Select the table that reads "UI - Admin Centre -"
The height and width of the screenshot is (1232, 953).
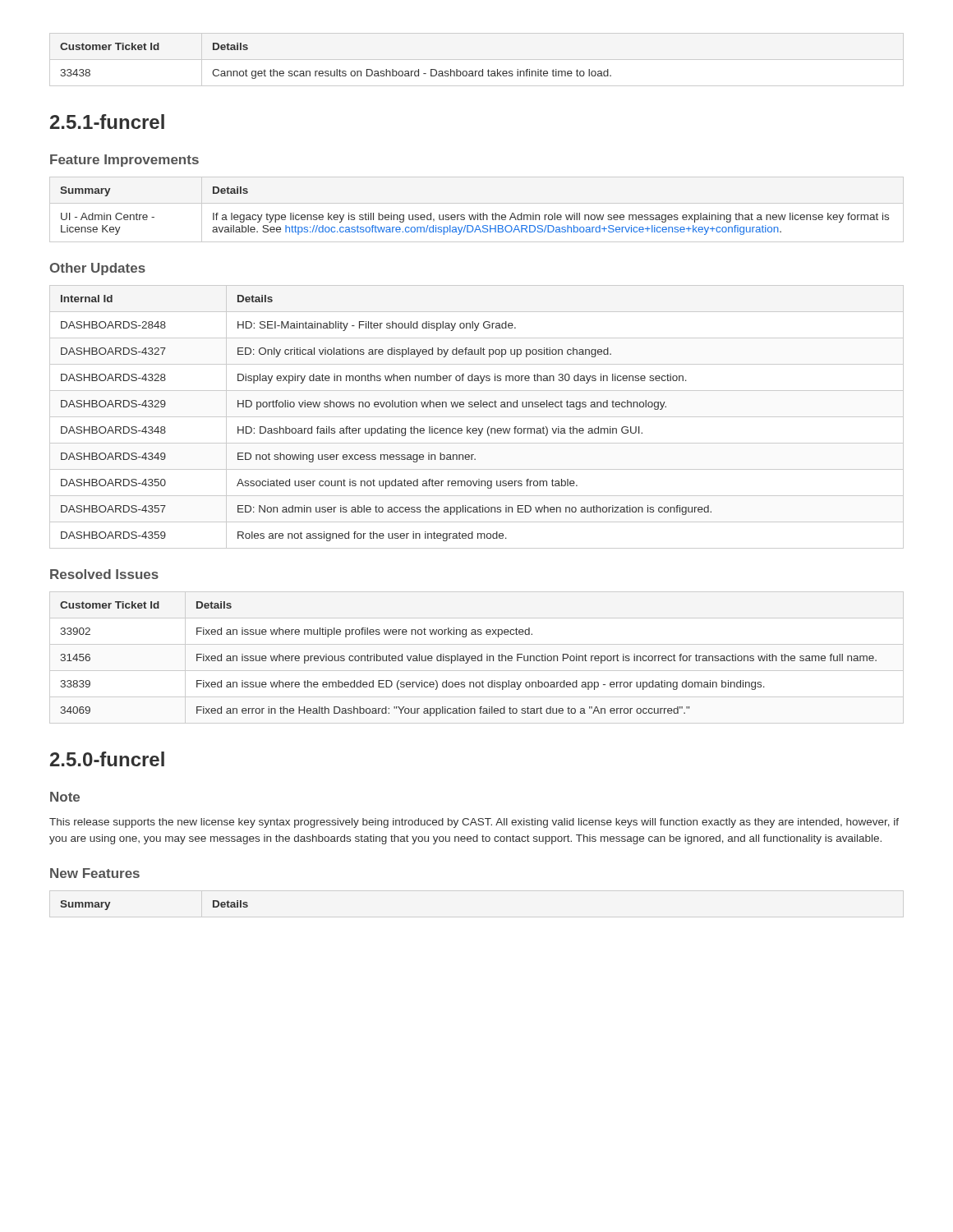[x=476, y=209]
